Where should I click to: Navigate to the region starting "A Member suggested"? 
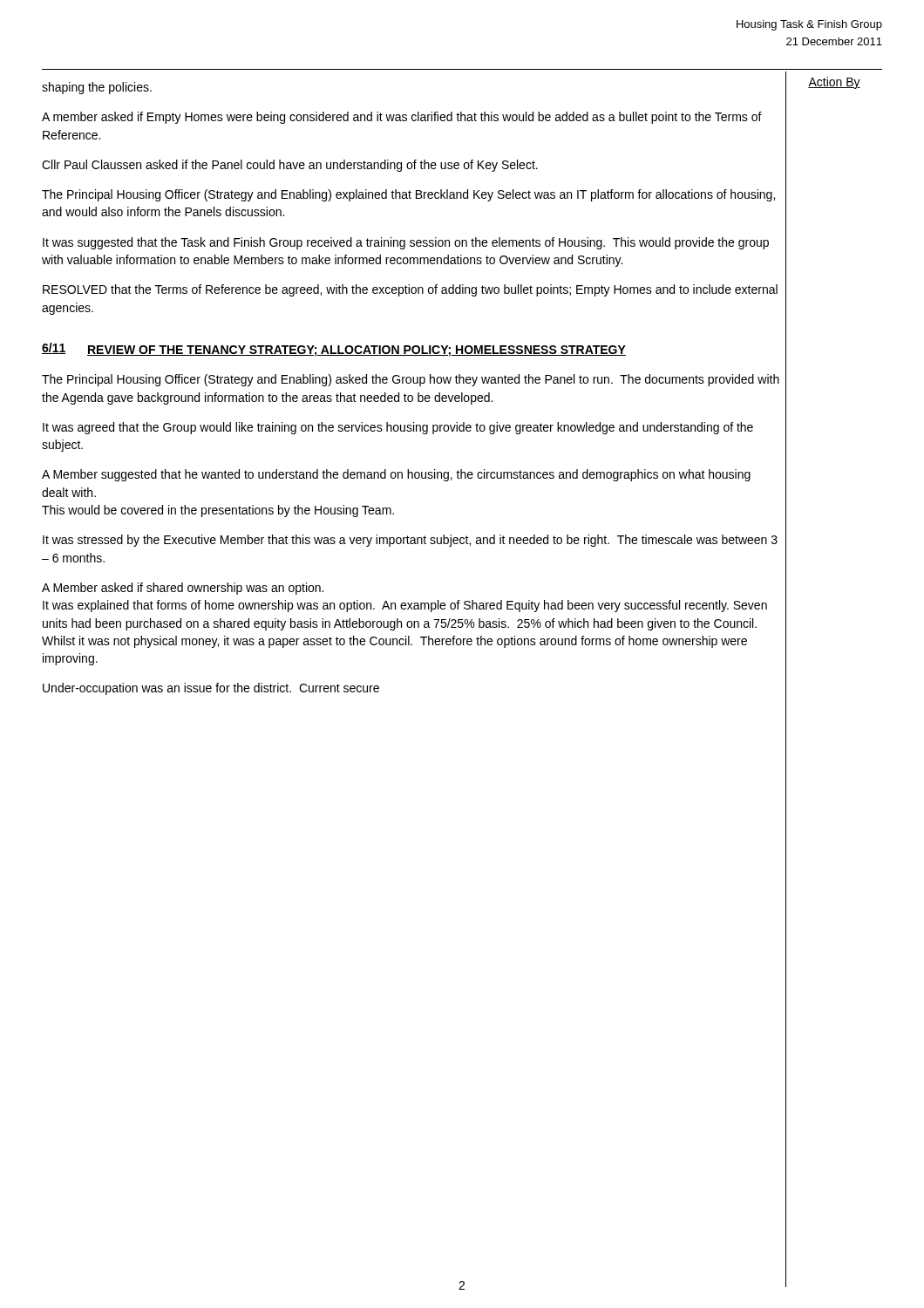pyautogui.click(x=396, y=475)
